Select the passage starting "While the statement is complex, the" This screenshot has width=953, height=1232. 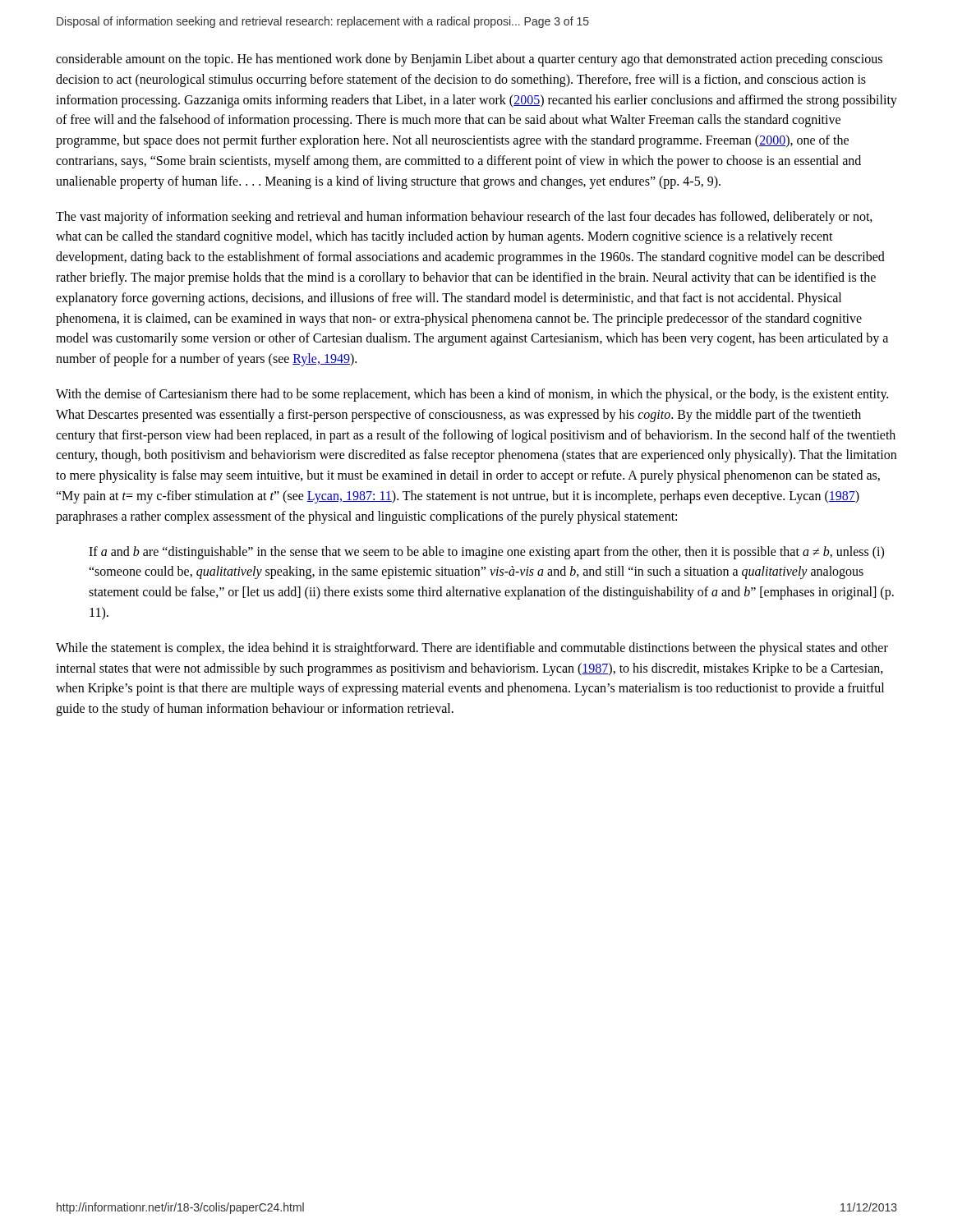472,678
